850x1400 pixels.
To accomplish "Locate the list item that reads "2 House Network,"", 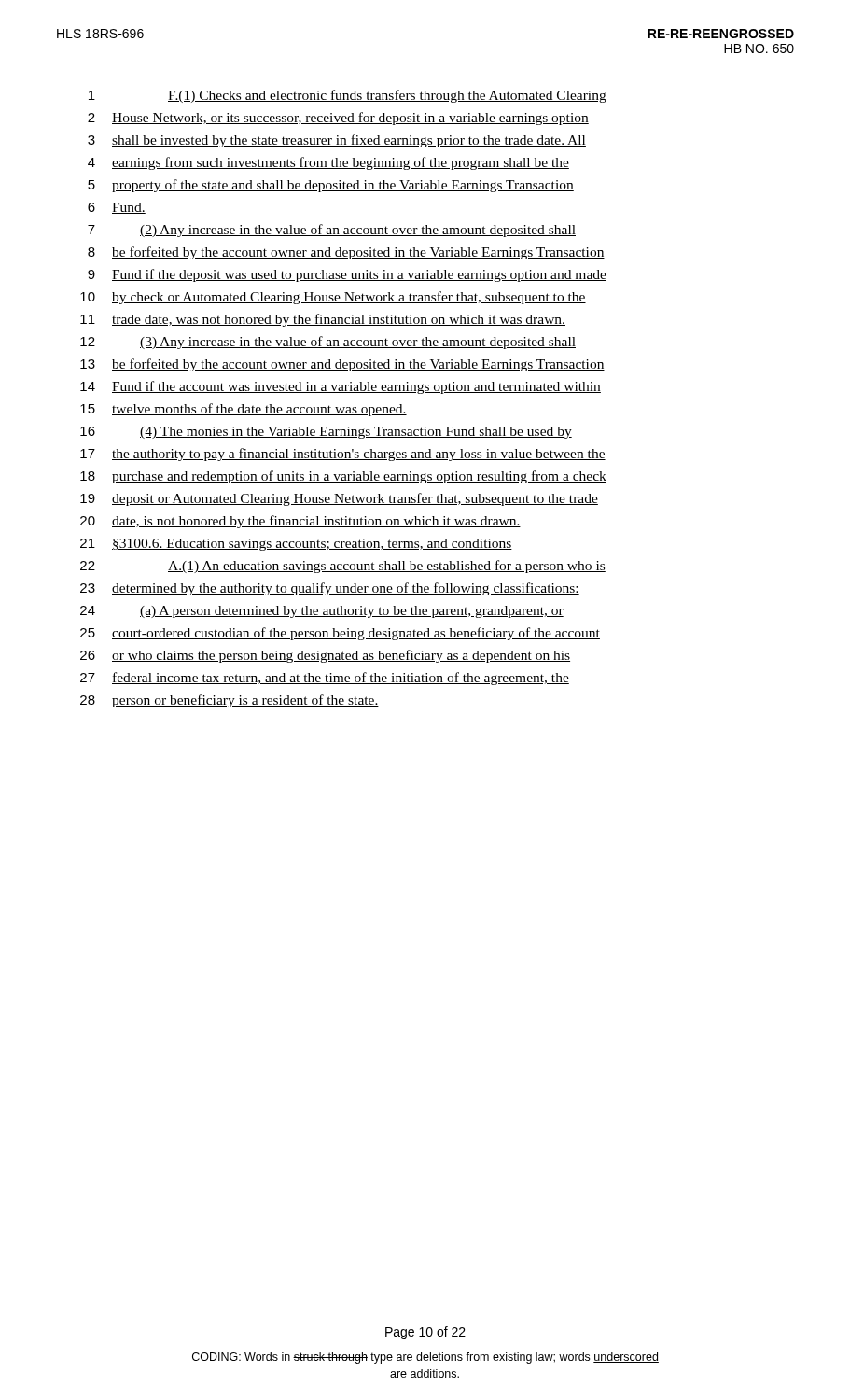I will click(x=425, y=118).
